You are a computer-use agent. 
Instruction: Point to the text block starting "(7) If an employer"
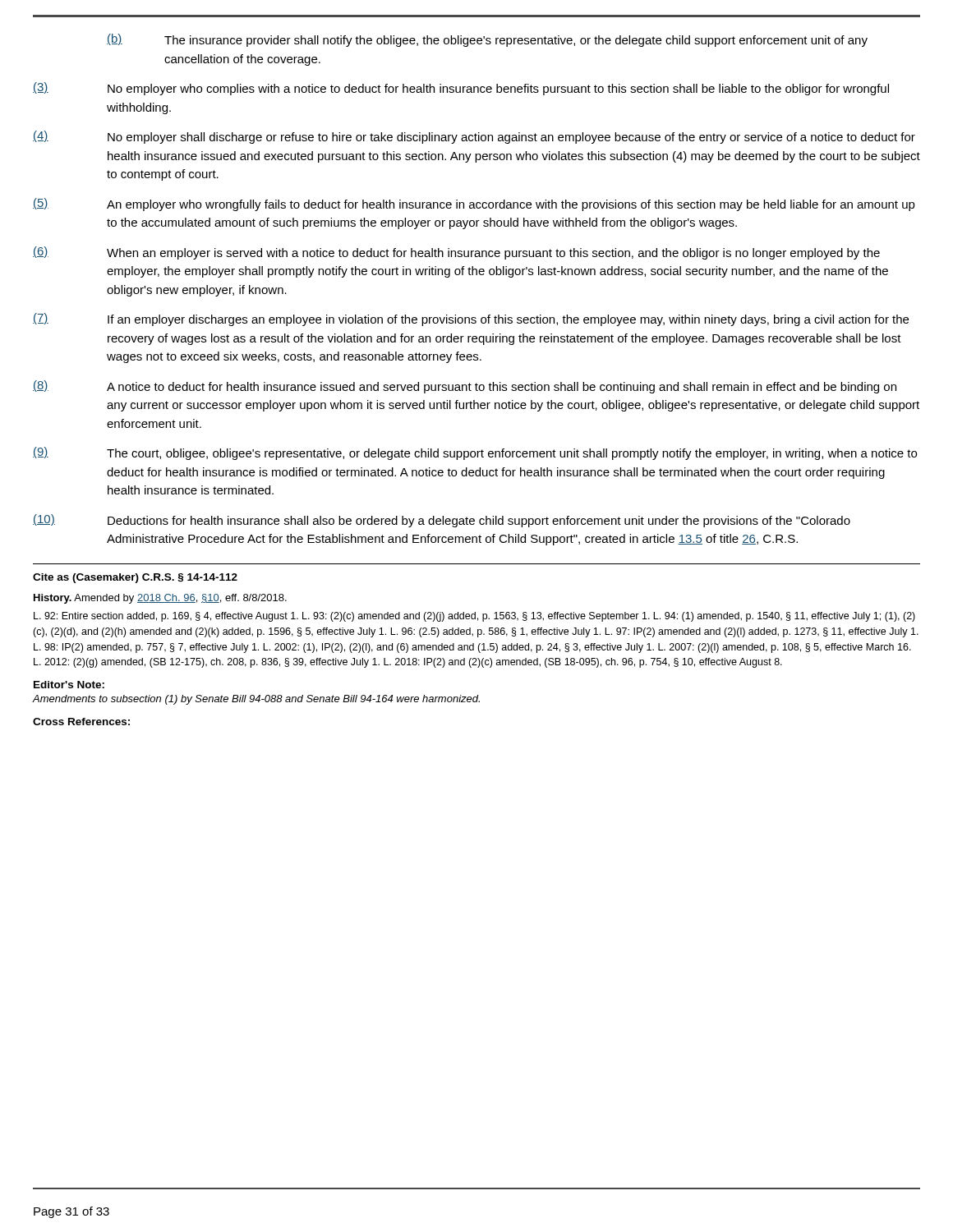click(476, 338)
